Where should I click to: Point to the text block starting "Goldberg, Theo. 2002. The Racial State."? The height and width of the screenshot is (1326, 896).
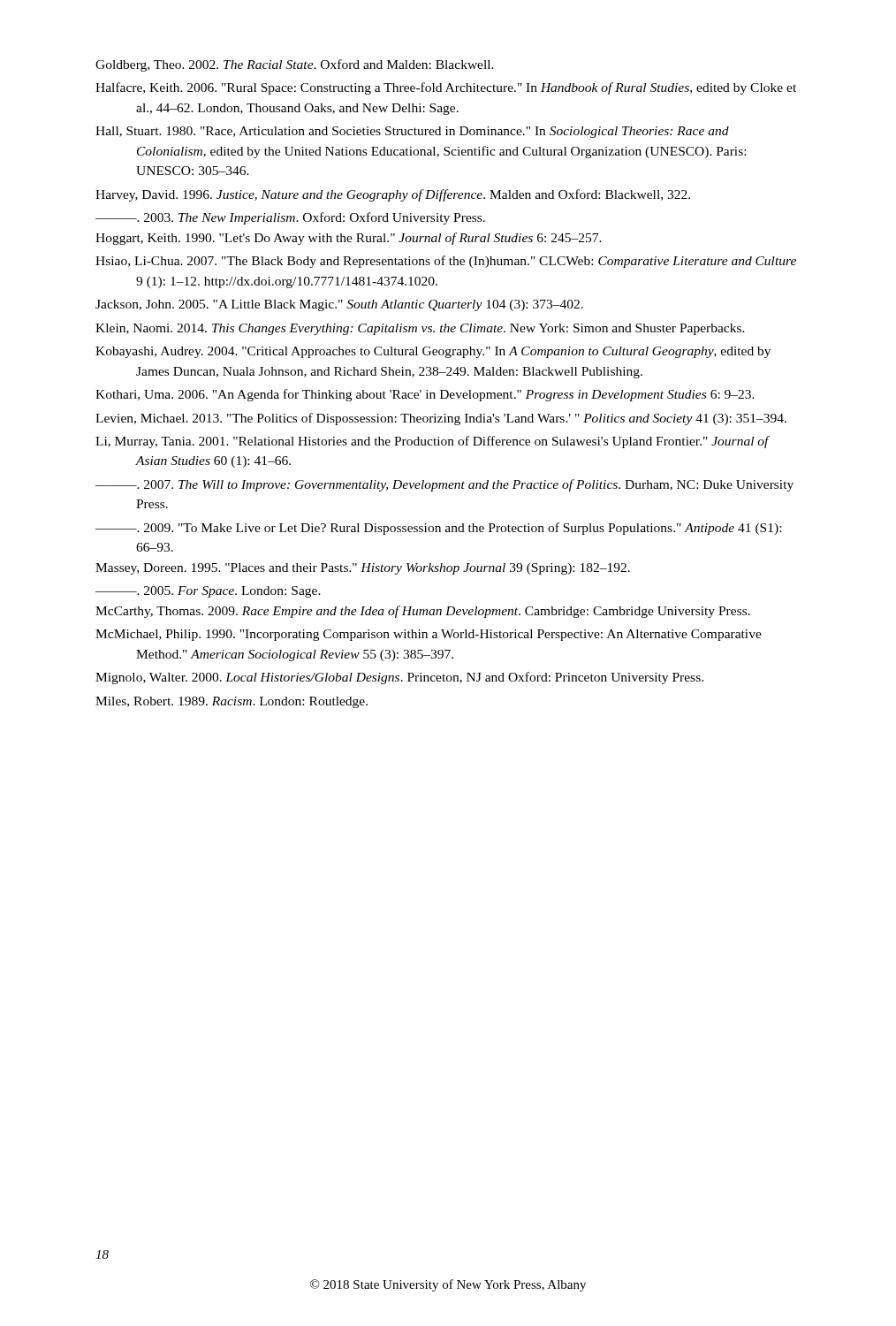tap(295, 64)
